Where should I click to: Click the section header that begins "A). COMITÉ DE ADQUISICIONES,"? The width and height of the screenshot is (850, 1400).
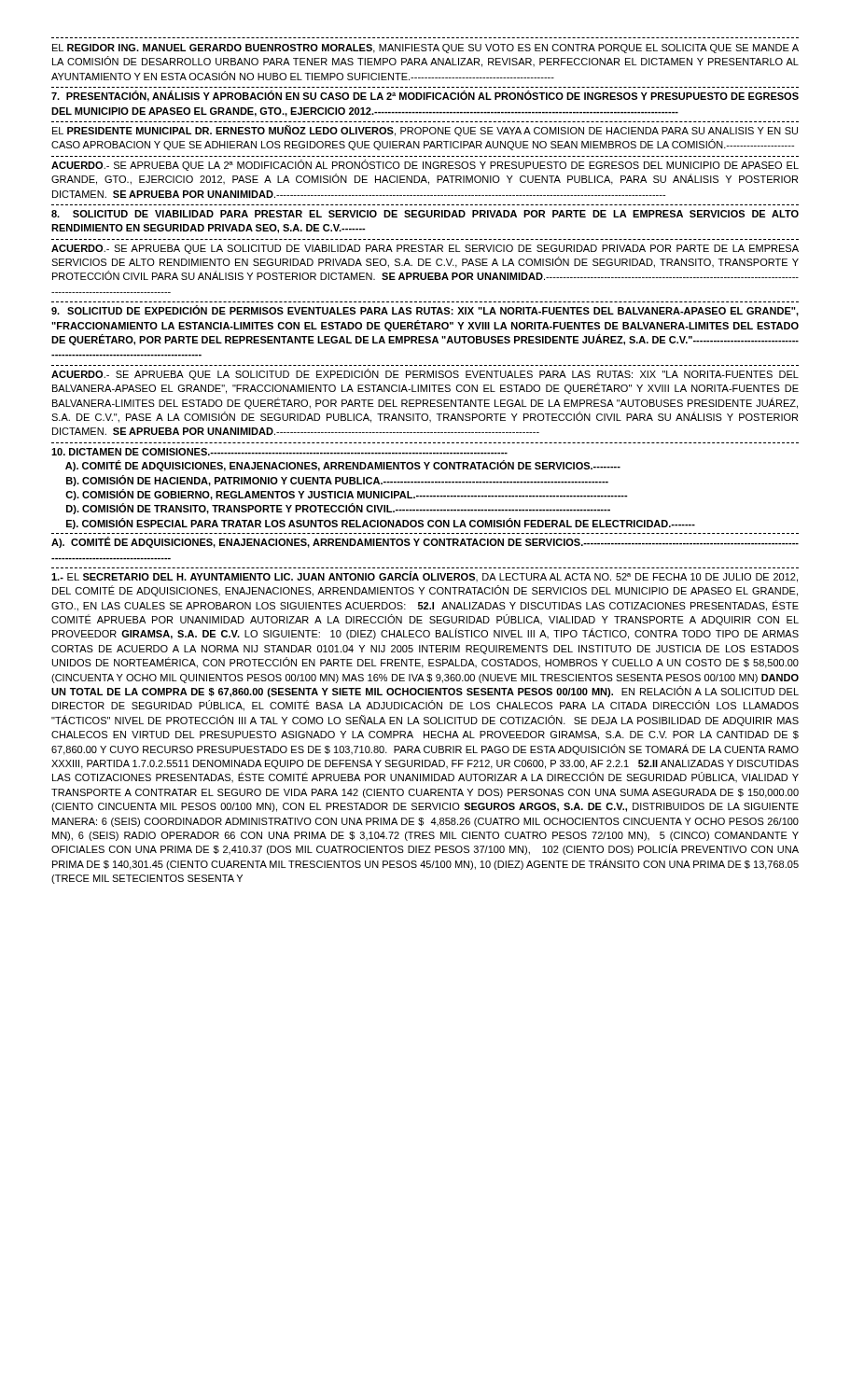pyautogui.click(x=425, y=550)
